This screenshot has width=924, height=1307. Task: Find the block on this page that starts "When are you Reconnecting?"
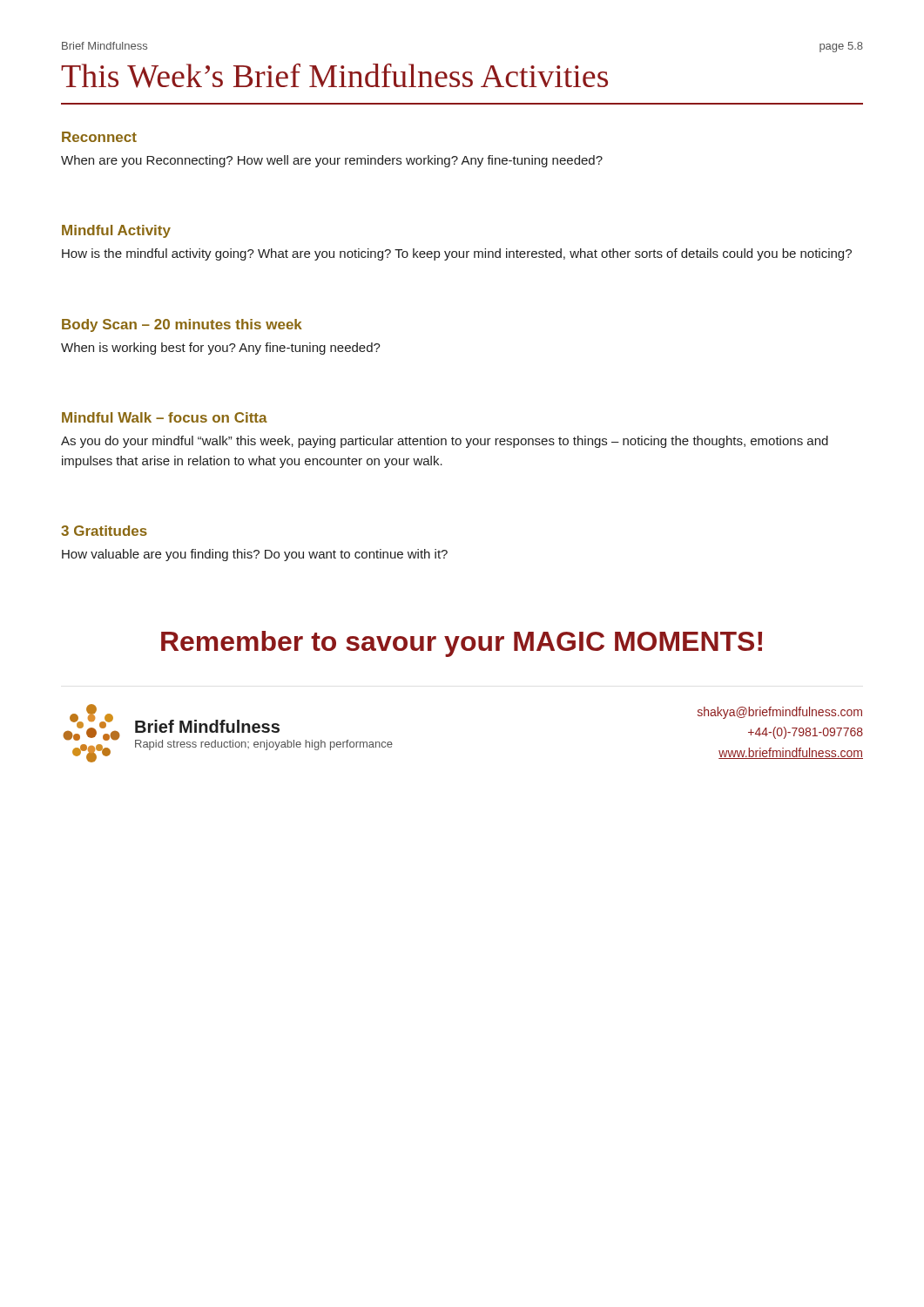tap(332, 160)
